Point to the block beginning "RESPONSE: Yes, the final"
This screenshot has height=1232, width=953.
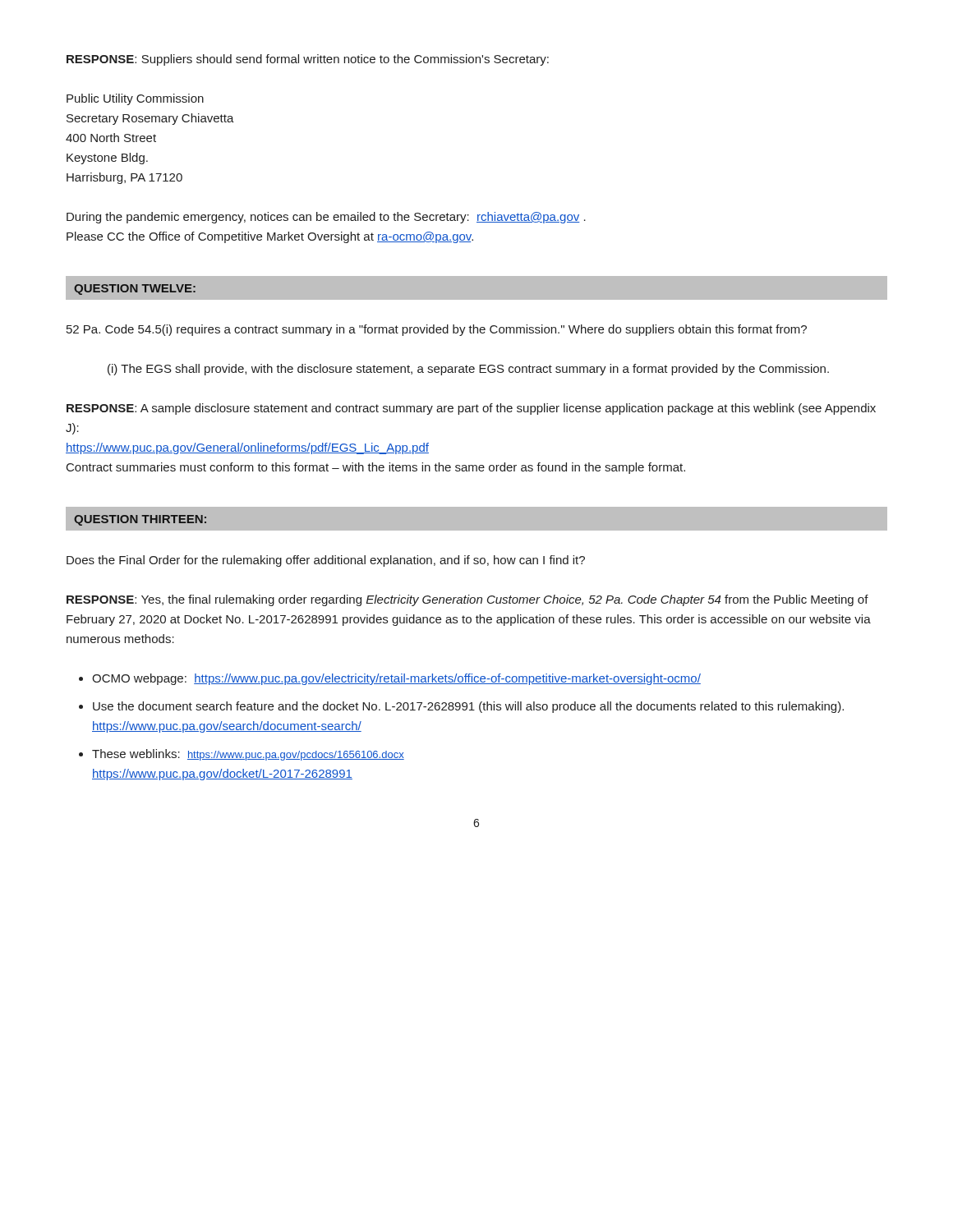click(x=476, y=619)
